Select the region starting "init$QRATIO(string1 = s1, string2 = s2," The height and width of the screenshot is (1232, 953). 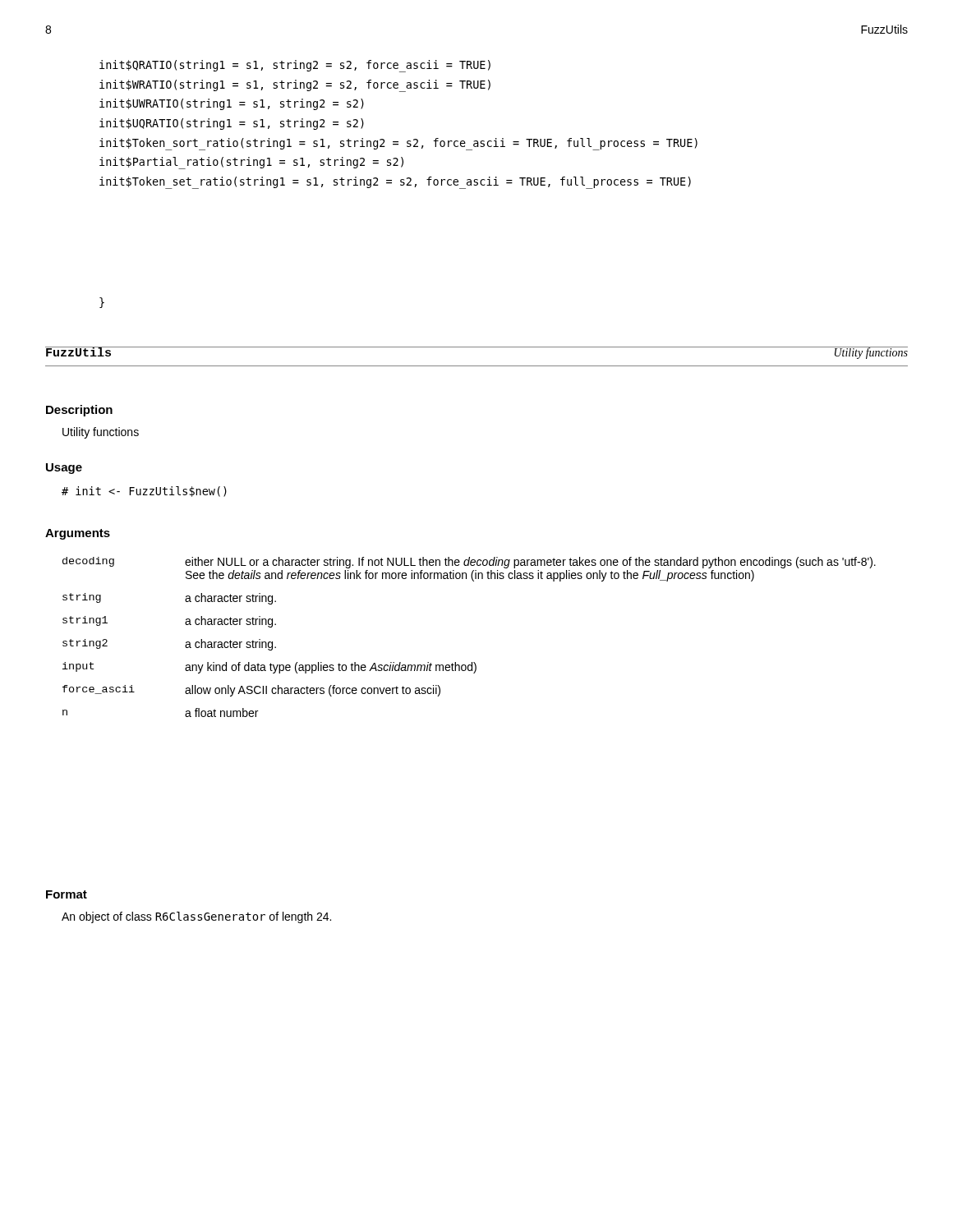click(295, 66)
